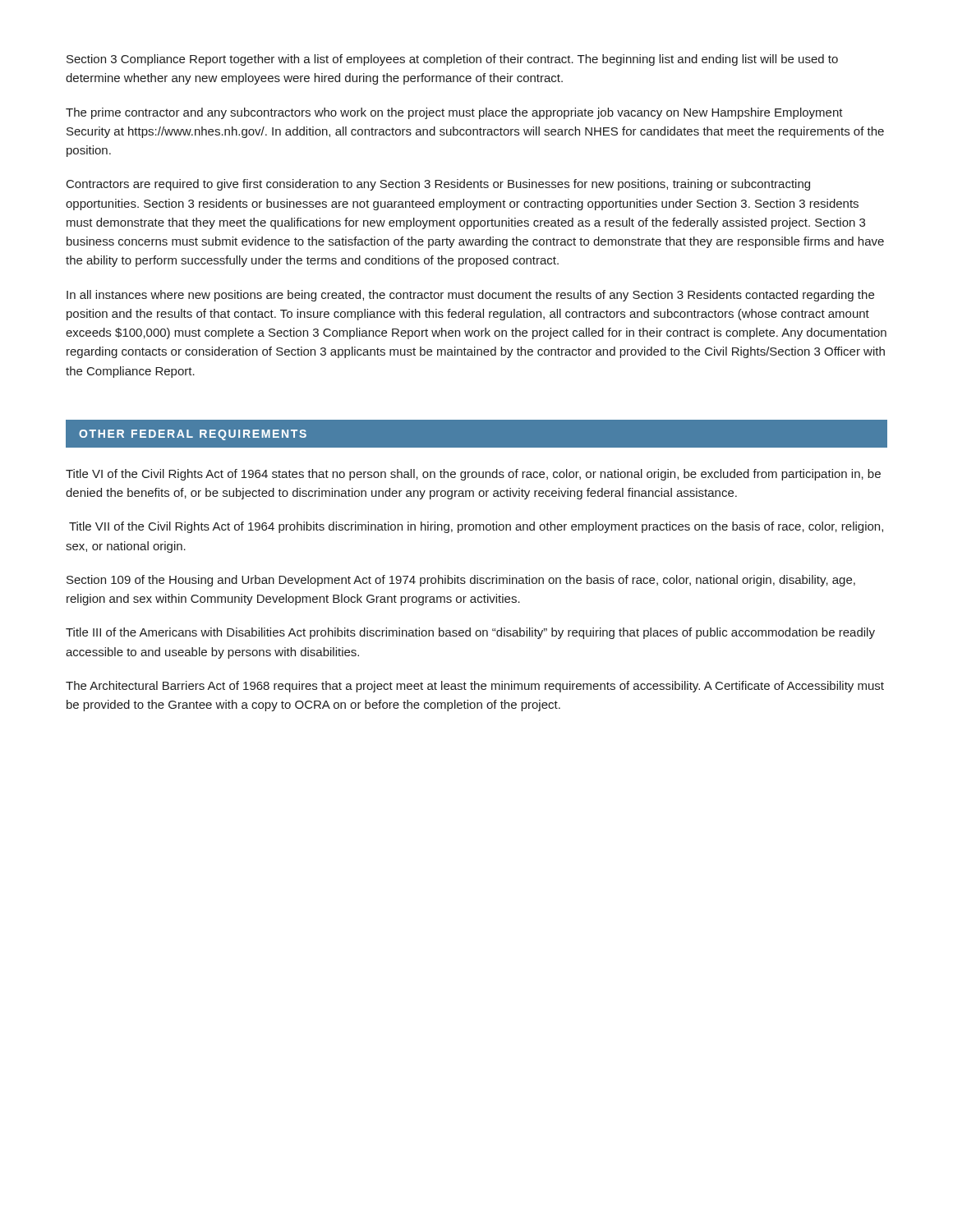Locate the block starting "Title VI of the"
953x1232 pixels.
[473, 483]
